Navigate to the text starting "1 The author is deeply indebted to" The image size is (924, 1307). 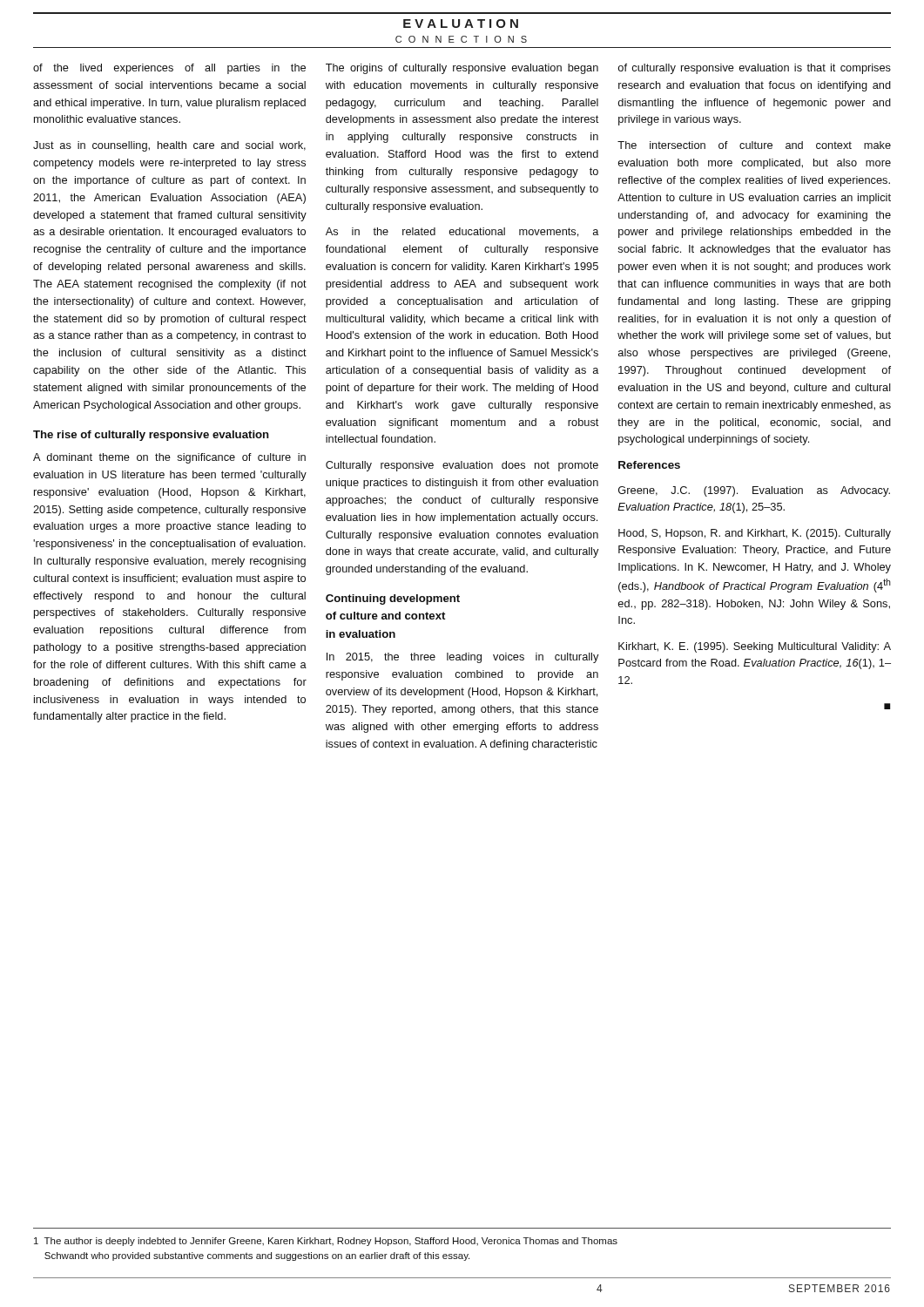(325, 1248)
